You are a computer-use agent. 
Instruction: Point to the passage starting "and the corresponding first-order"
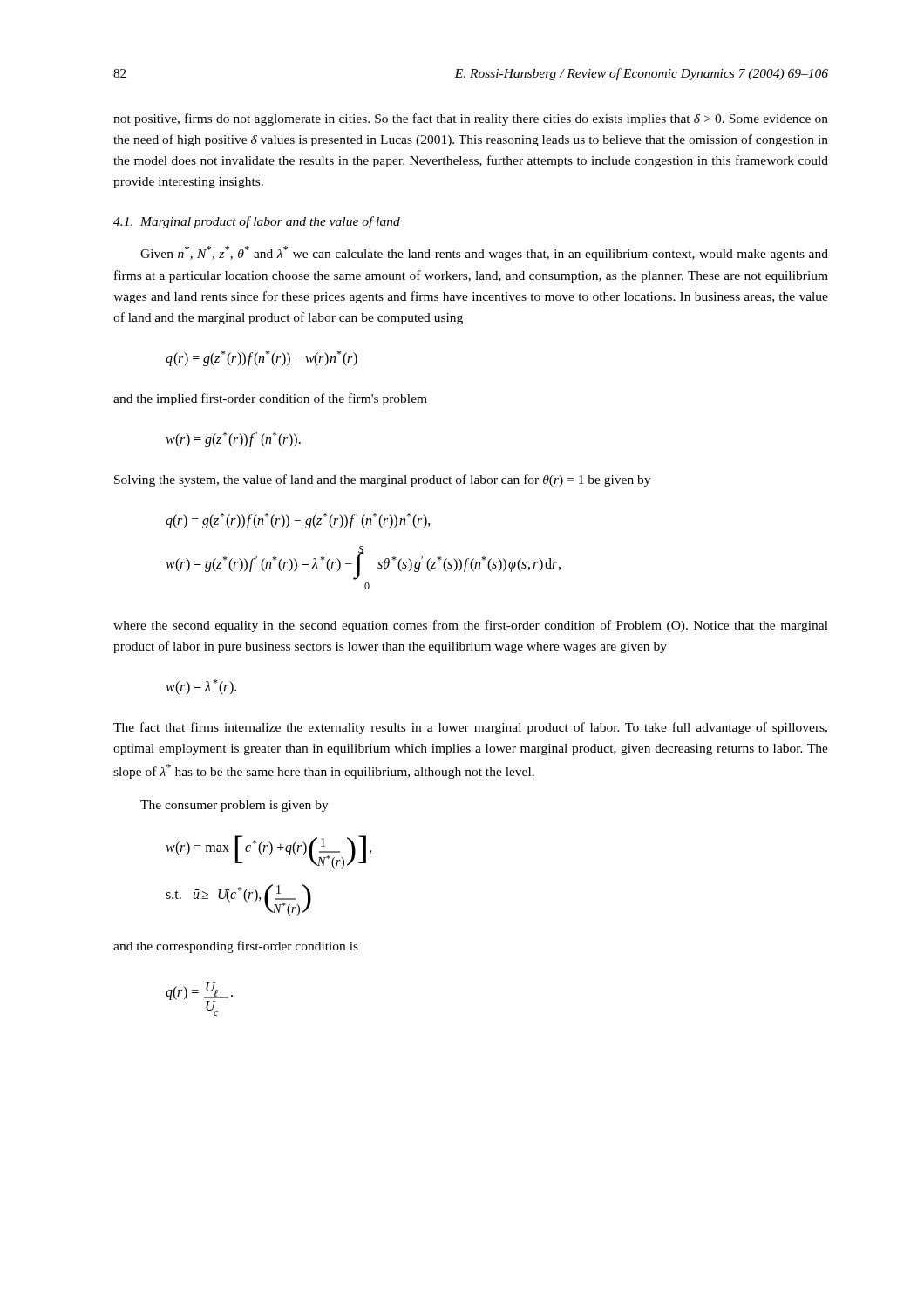(x=236, y=946)
